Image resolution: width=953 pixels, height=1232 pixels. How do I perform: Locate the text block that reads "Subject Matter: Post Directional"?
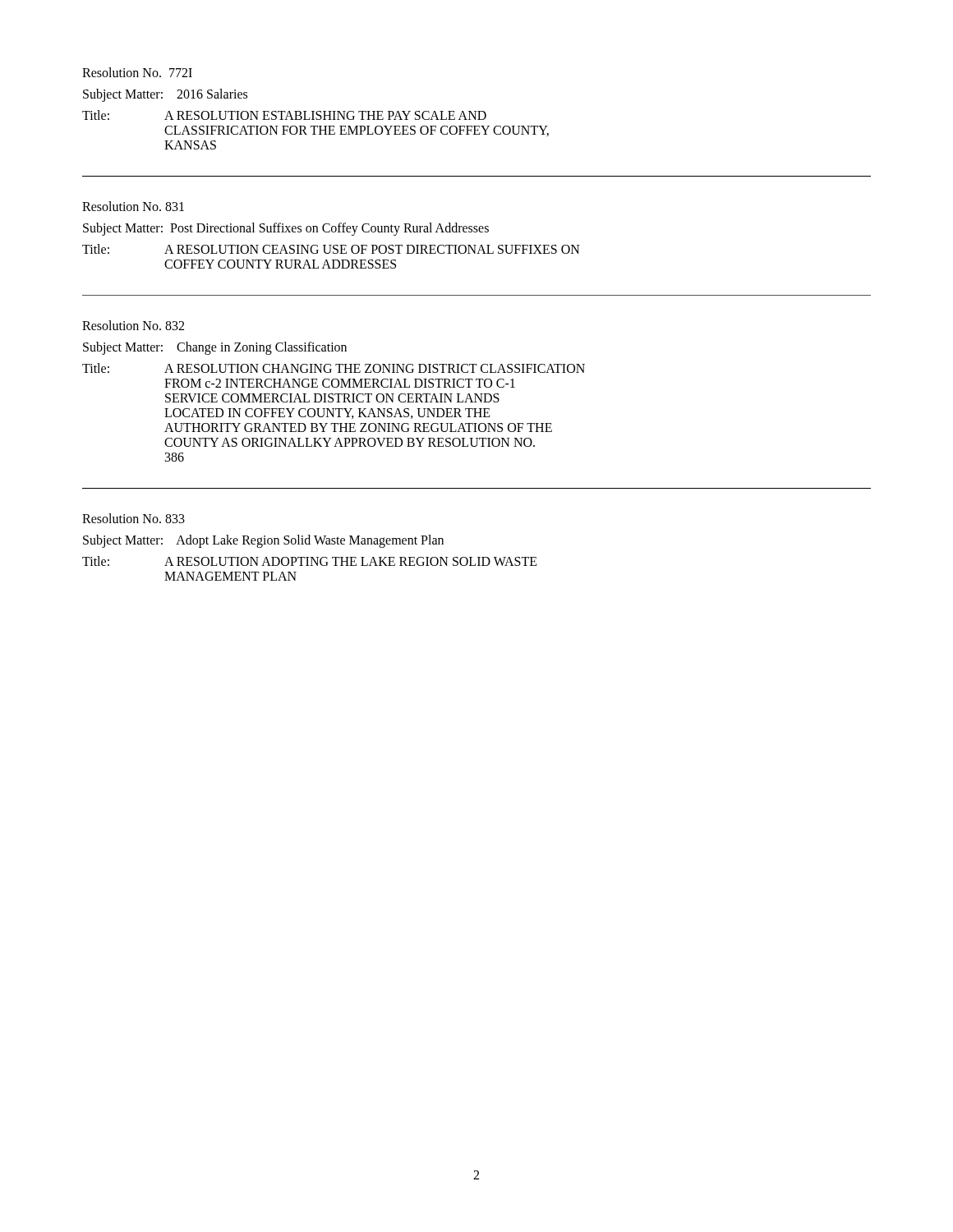(x=286, y=228)
